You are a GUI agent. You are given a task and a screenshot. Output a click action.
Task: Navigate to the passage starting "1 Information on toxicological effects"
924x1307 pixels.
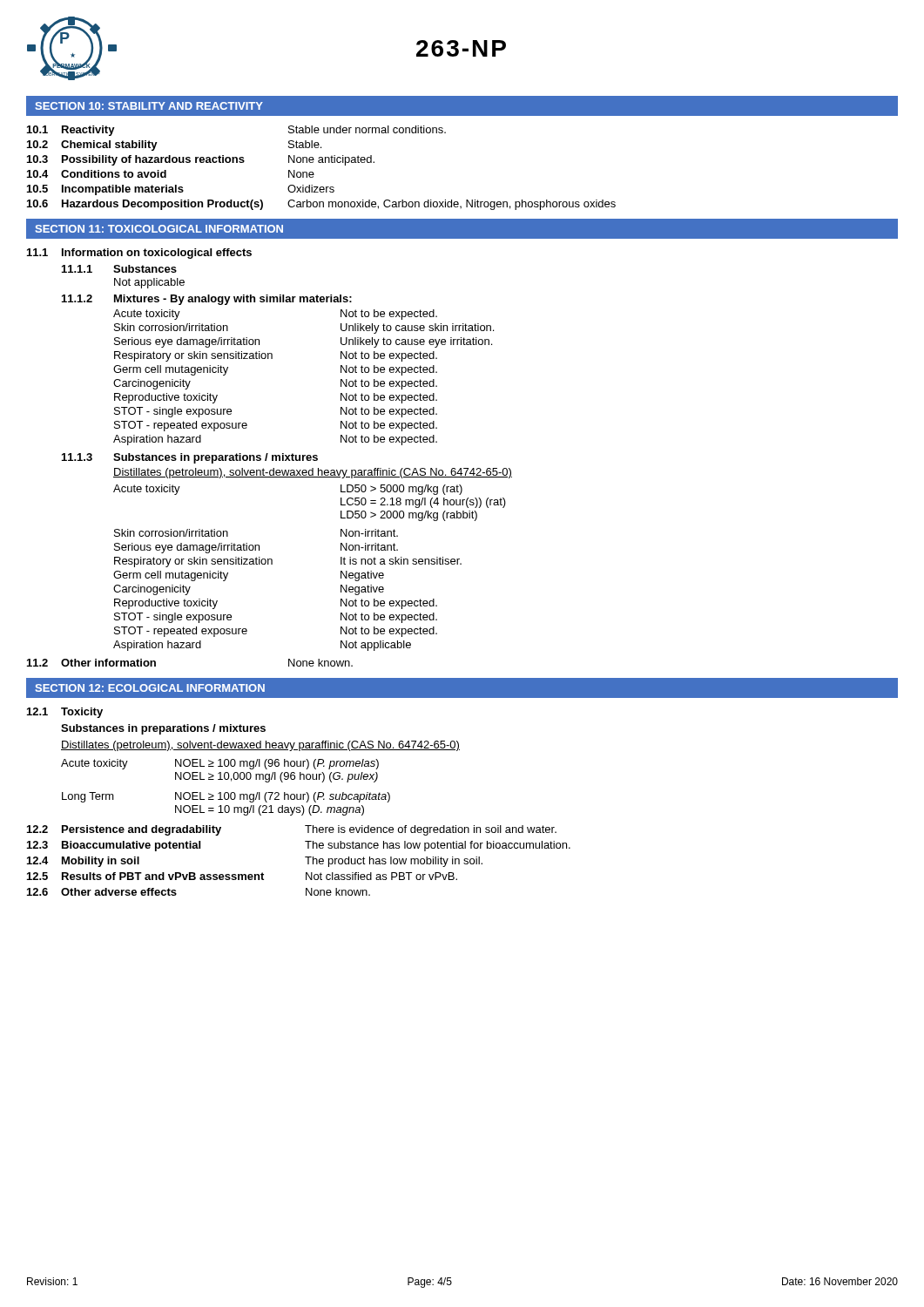(139, 252)
